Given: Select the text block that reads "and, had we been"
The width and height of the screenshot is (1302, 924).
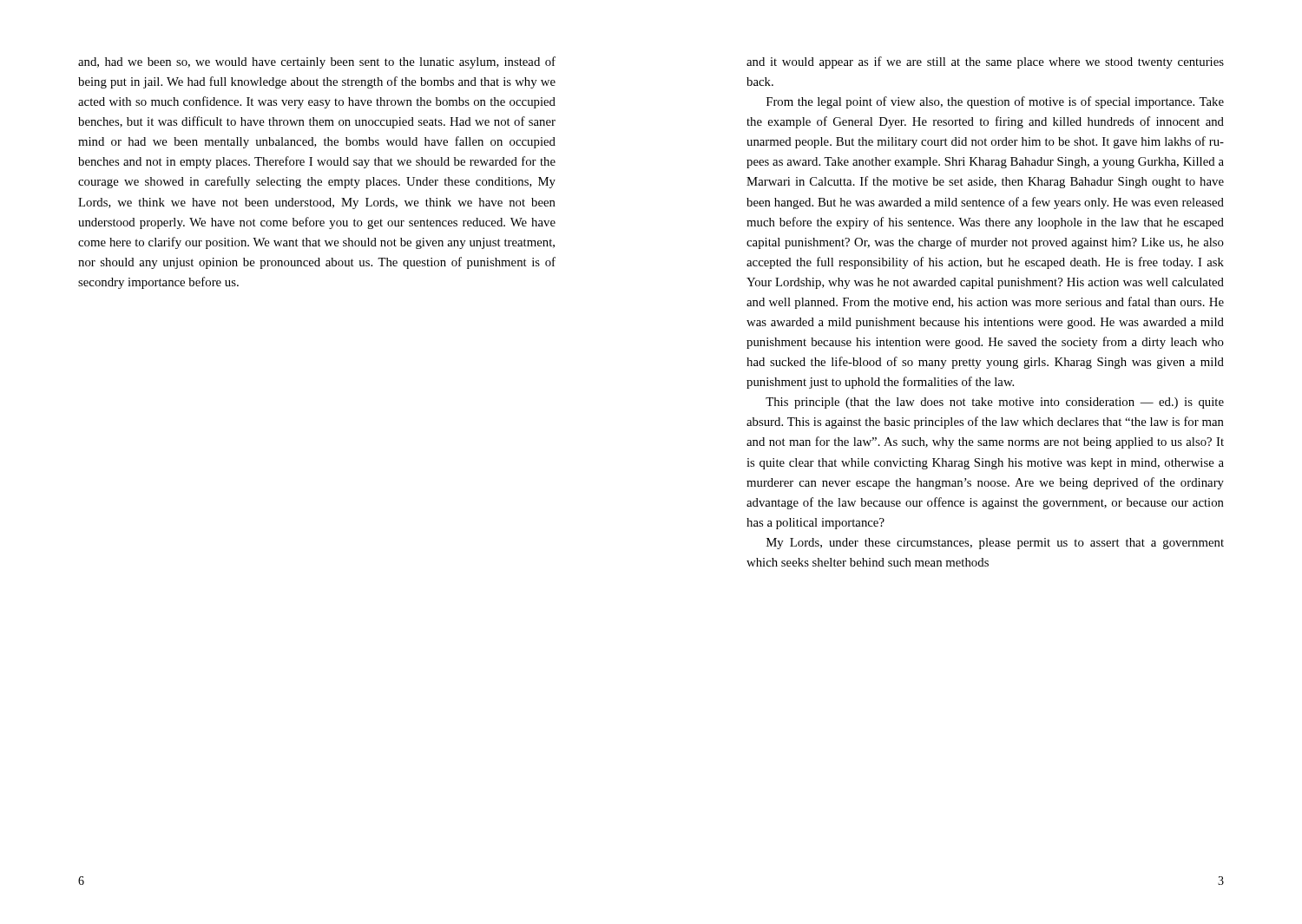Looking at the screenshot, I should (x=317, y=172).
